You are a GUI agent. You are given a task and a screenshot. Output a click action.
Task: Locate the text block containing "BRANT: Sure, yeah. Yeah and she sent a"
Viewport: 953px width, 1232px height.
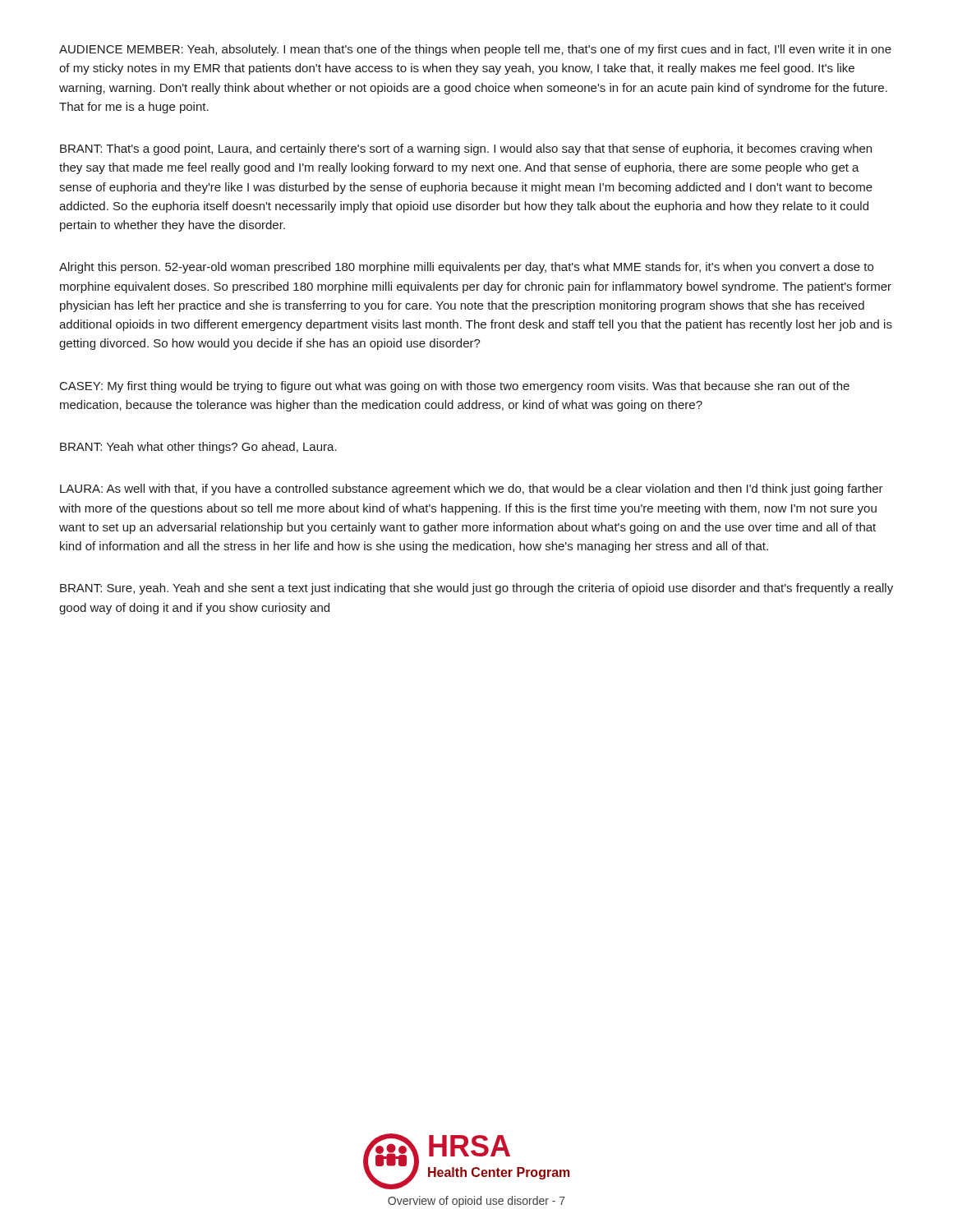tap(476, 597)
